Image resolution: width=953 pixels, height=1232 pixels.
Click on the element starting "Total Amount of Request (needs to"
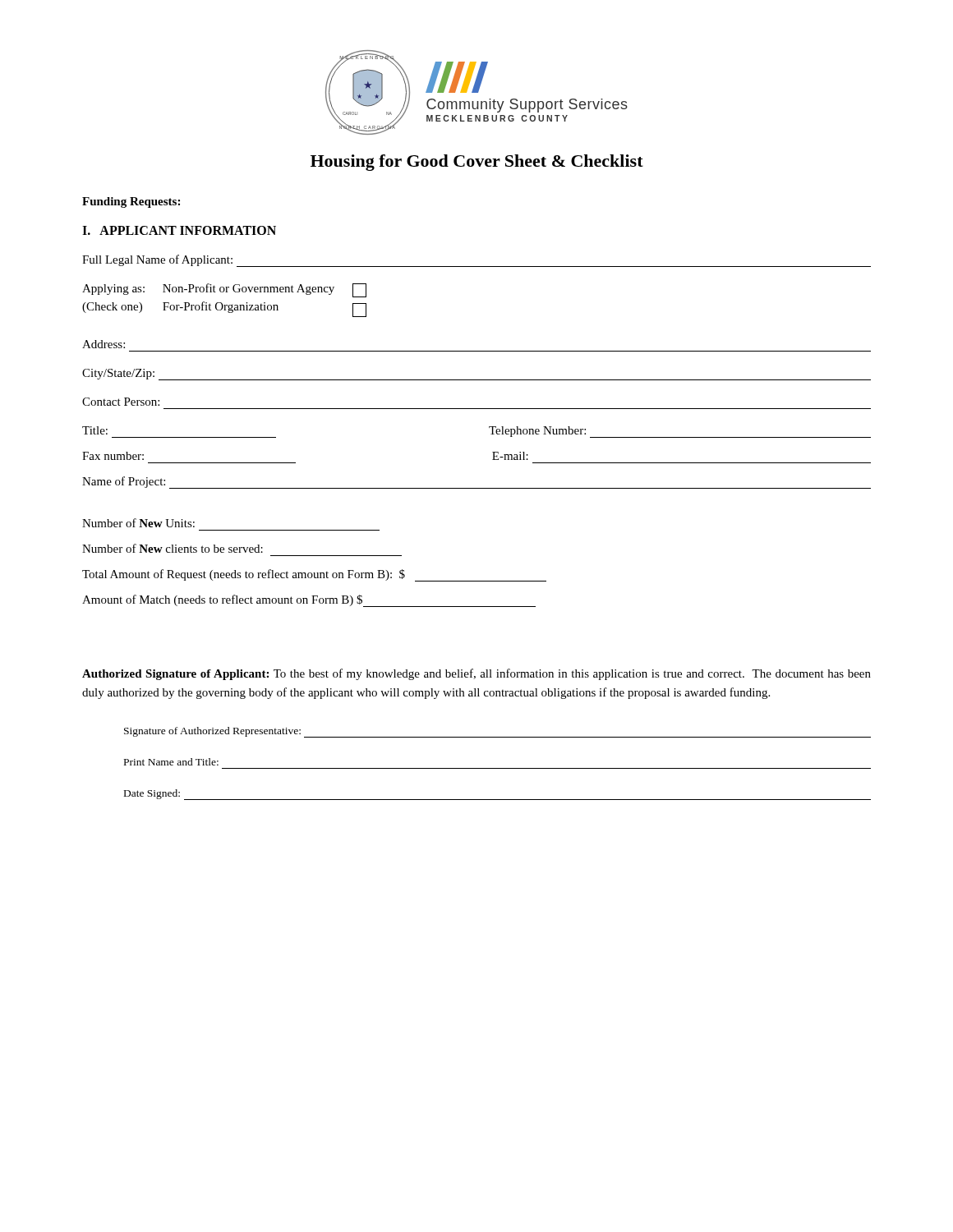[x=314, y=575]
